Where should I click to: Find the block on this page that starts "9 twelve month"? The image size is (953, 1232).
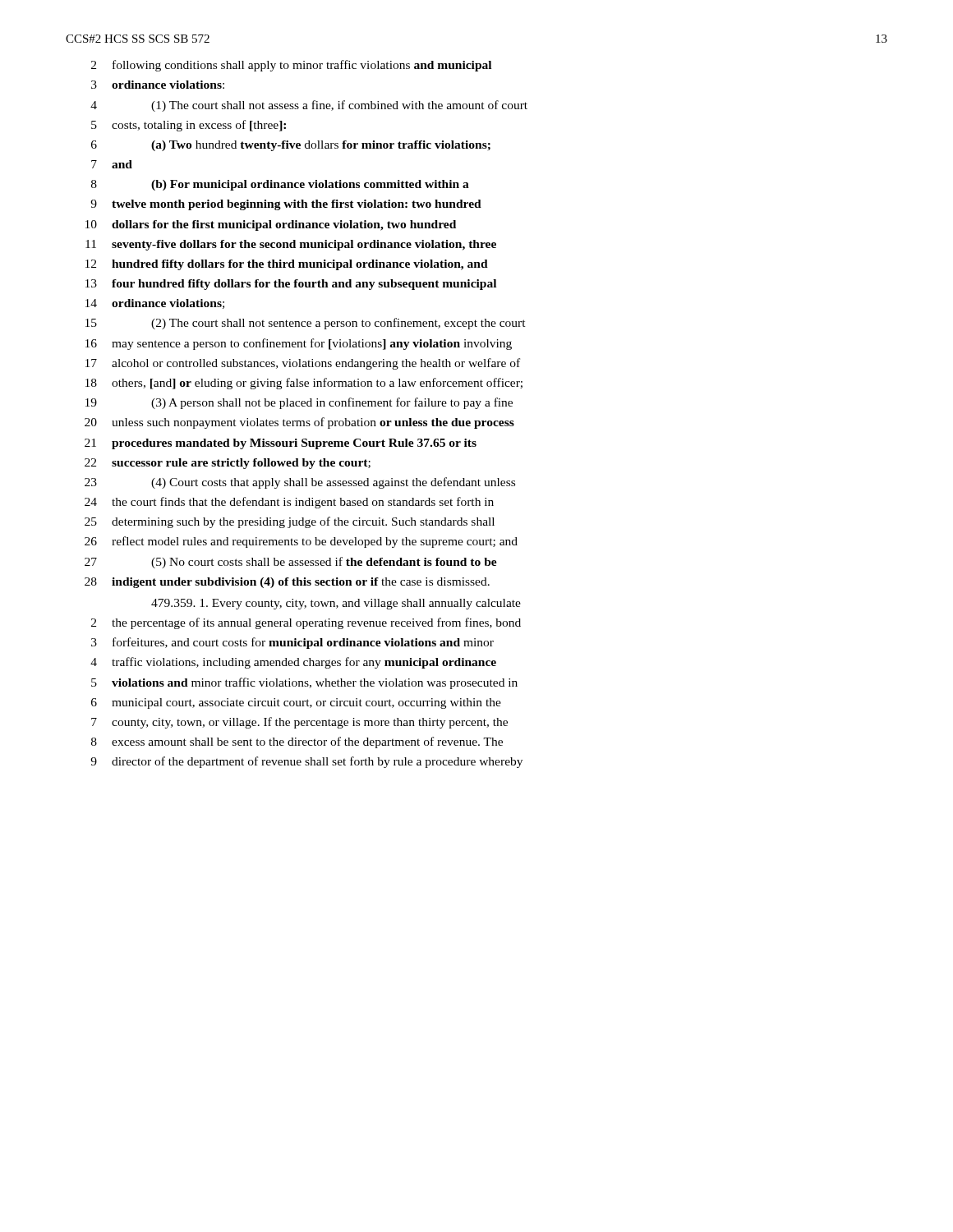tap(476, 204)
